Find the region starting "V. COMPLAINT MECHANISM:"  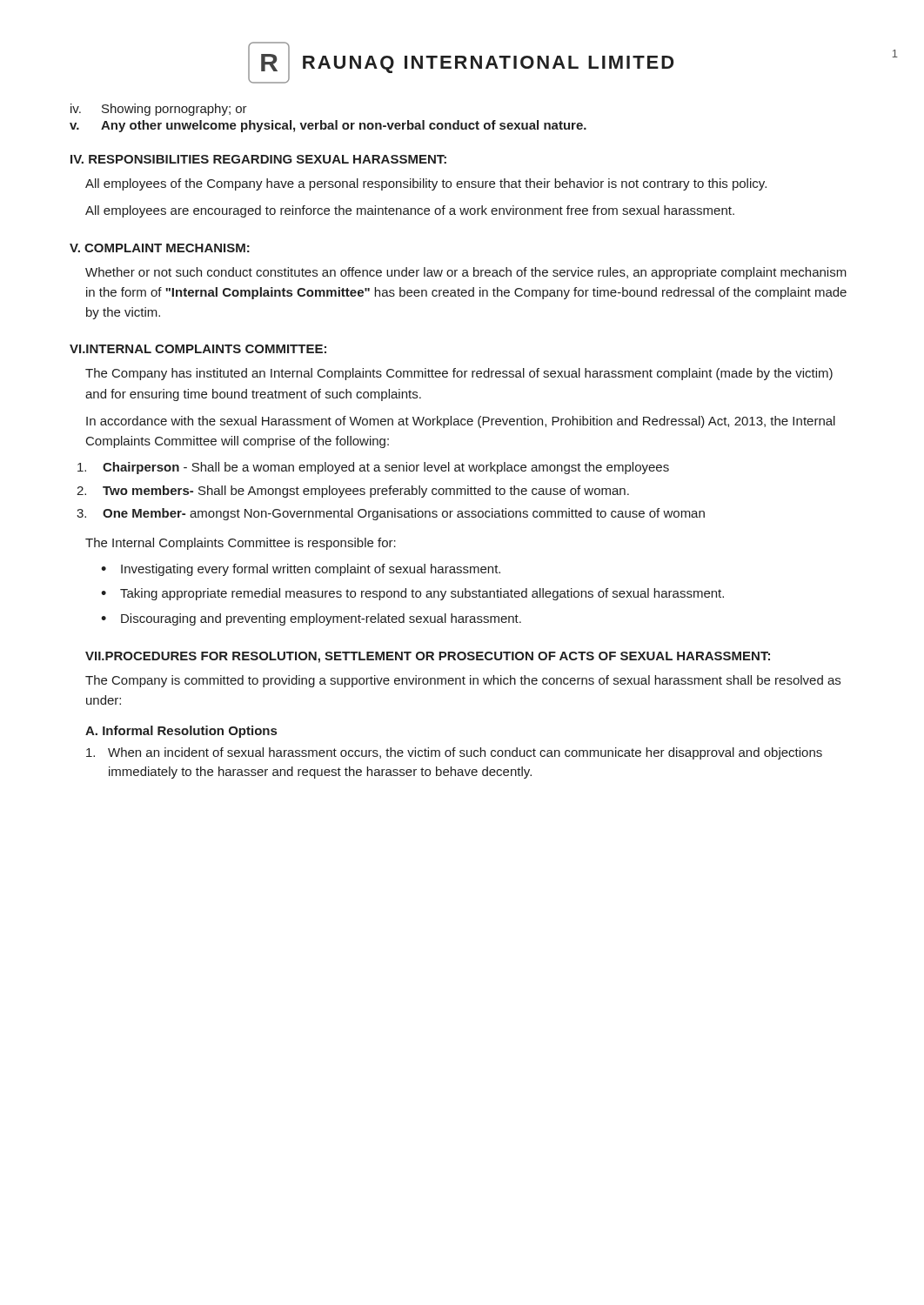[160, 247]
